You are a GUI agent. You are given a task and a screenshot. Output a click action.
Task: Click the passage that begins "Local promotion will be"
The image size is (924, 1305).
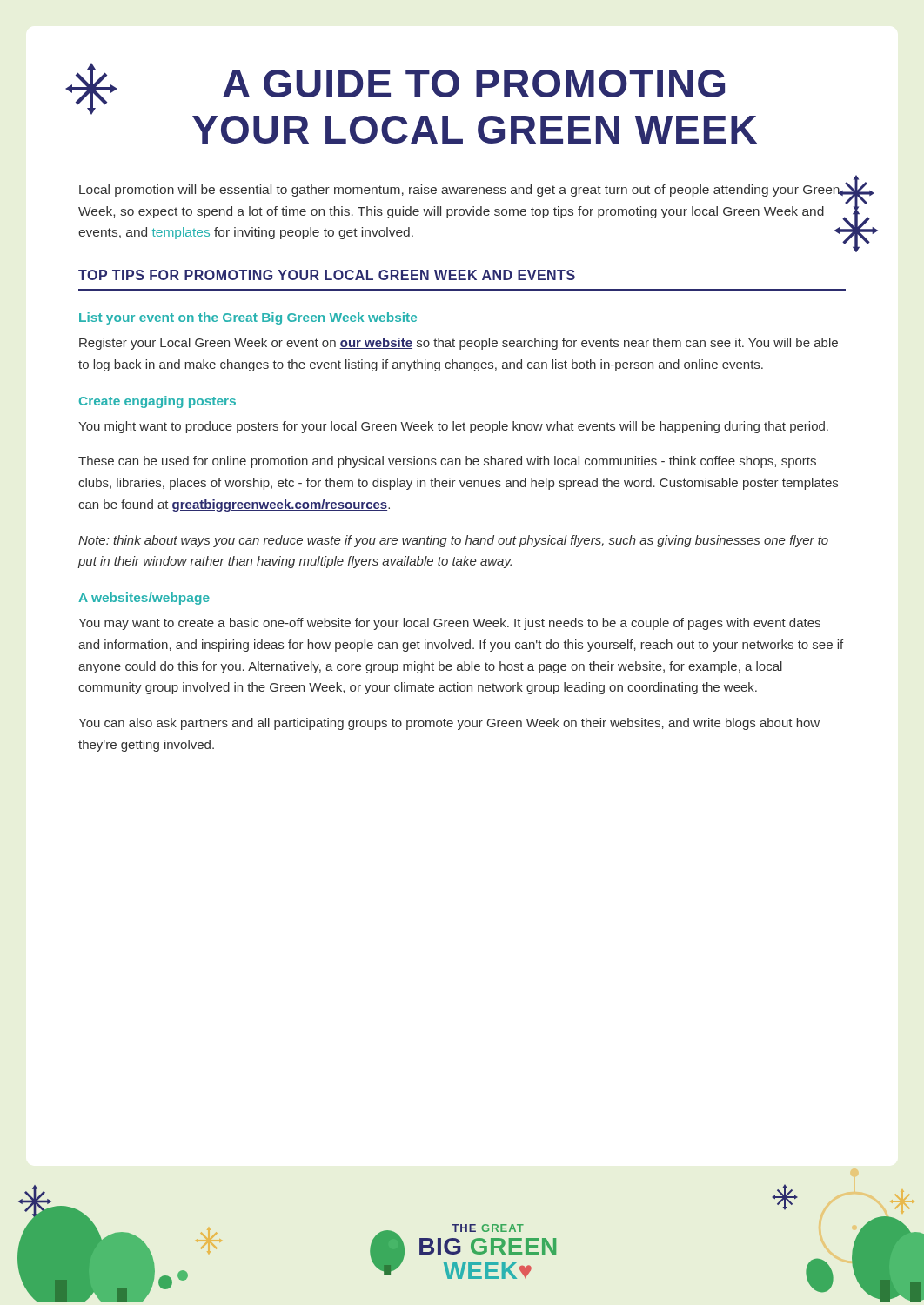click(459, 211)
